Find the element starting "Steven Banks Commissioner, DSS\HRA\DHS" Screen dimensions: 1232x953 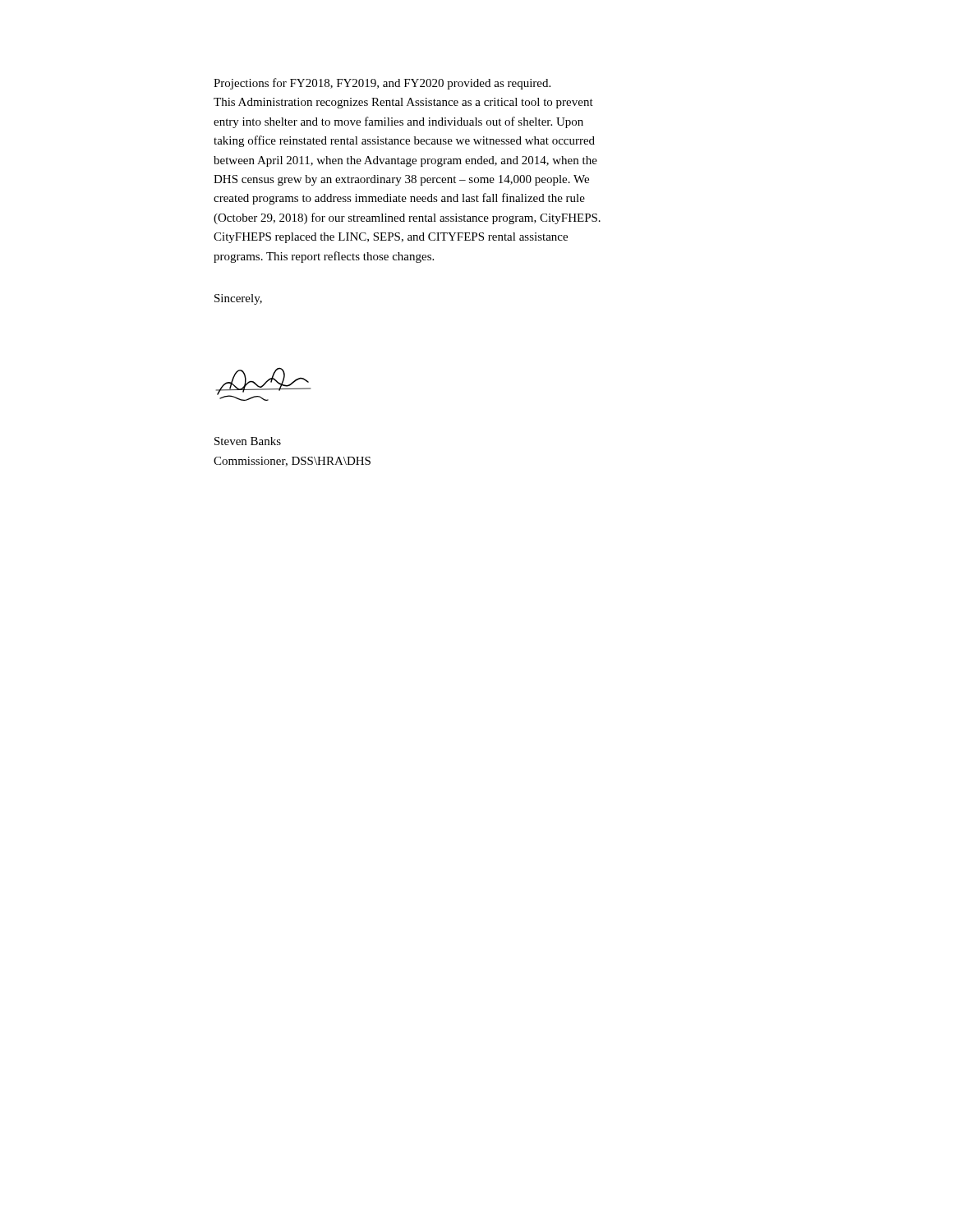pyautogui.click(x=292, y=451)
